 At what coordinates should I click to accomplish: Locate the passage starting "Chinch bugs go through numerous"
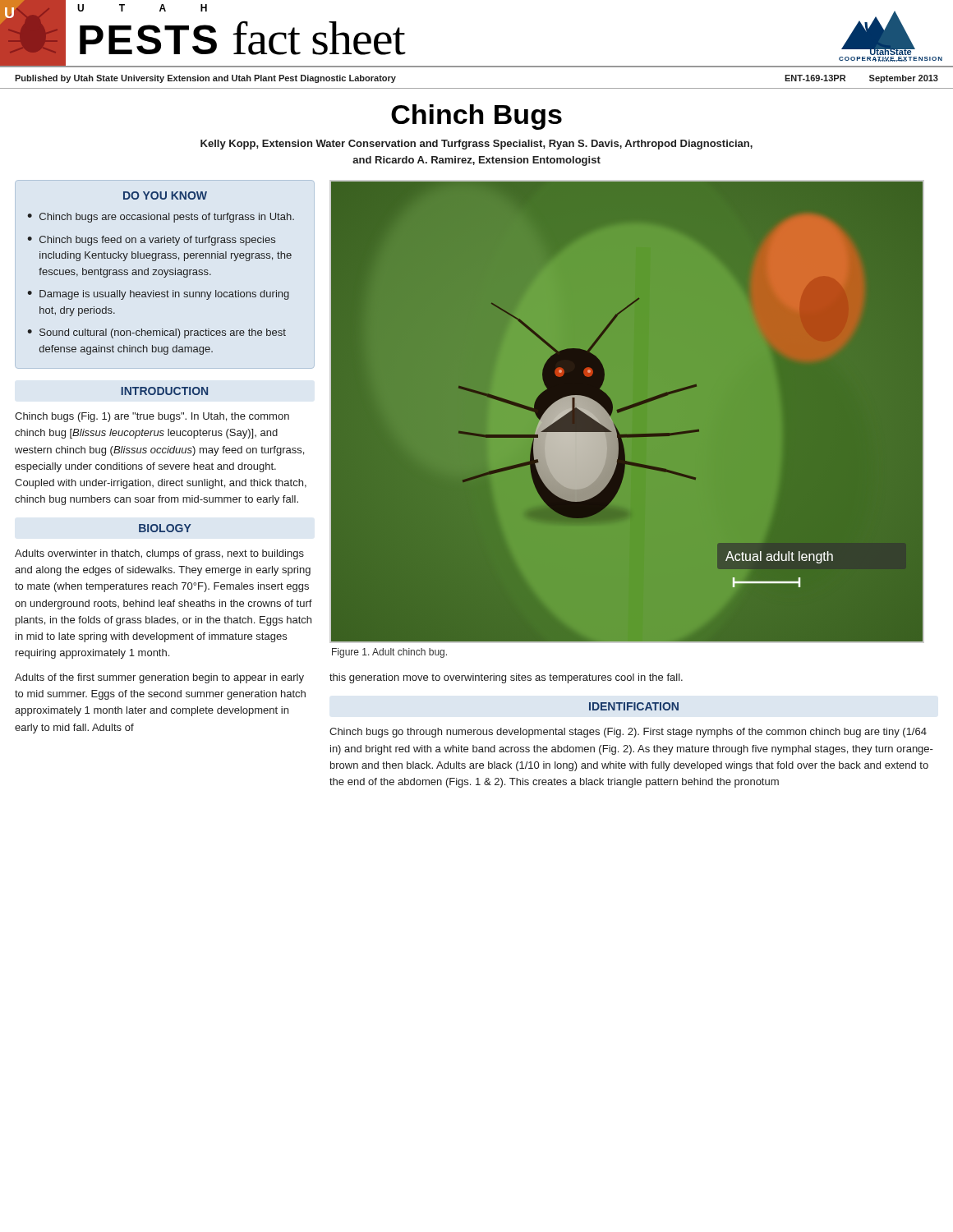[631, 757]
